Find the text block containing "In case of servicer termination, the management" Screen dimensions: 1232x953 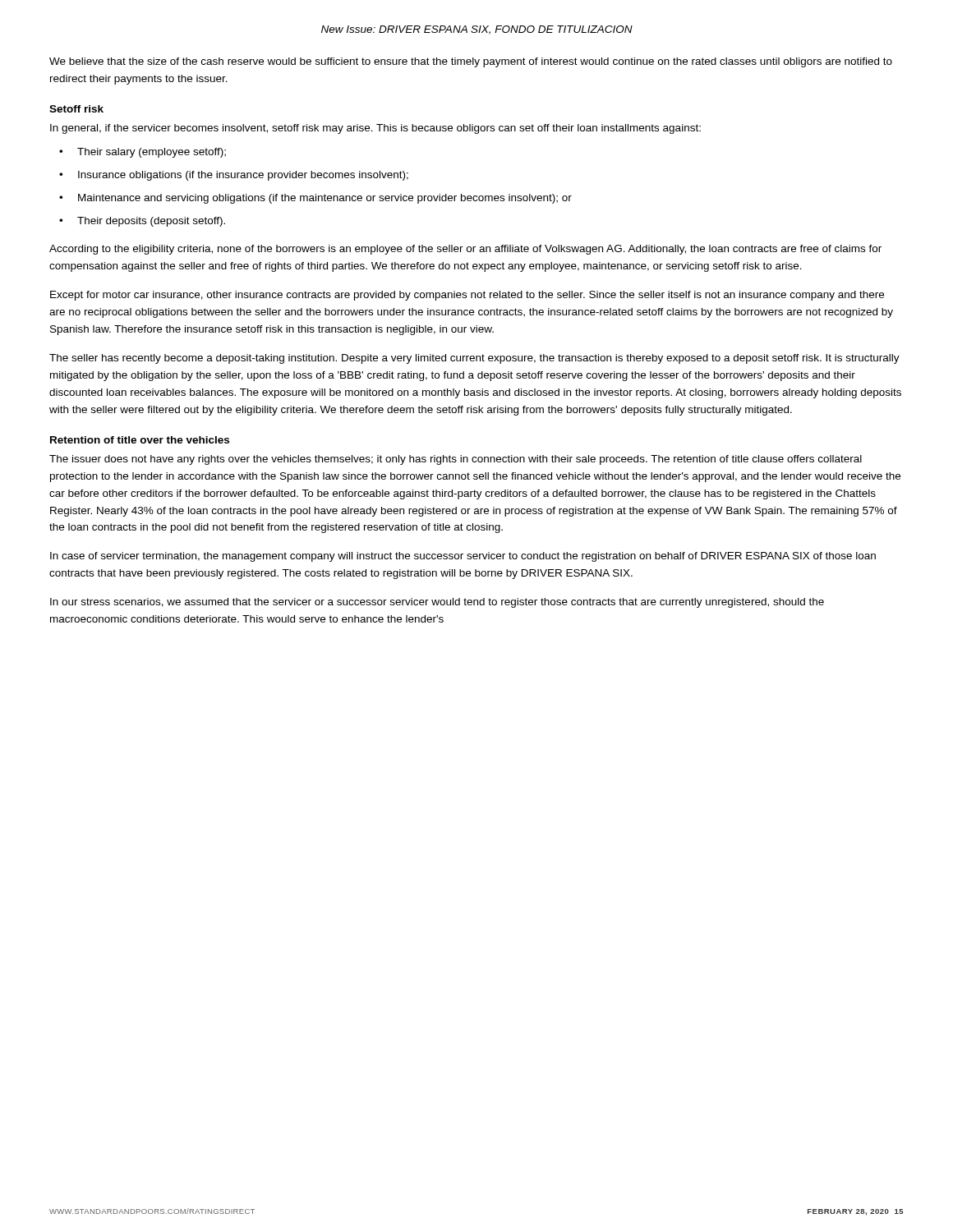click(x=463, y=565)
